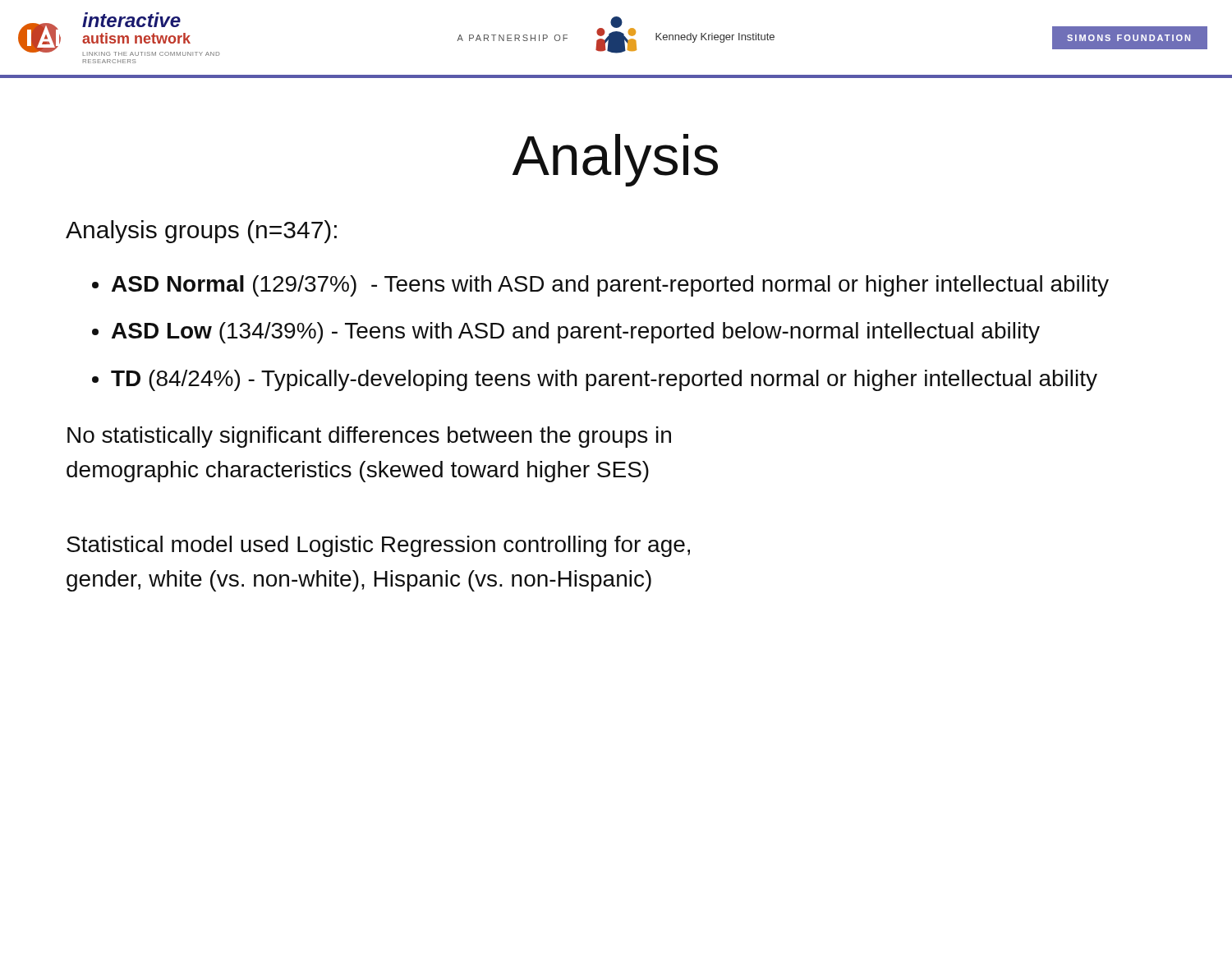Viewport: 1232px width, 953px height.
Task: Click the passage that begins "Statistical model used Logistic Regression controlling for"
Action: click(x=379, y=561)
